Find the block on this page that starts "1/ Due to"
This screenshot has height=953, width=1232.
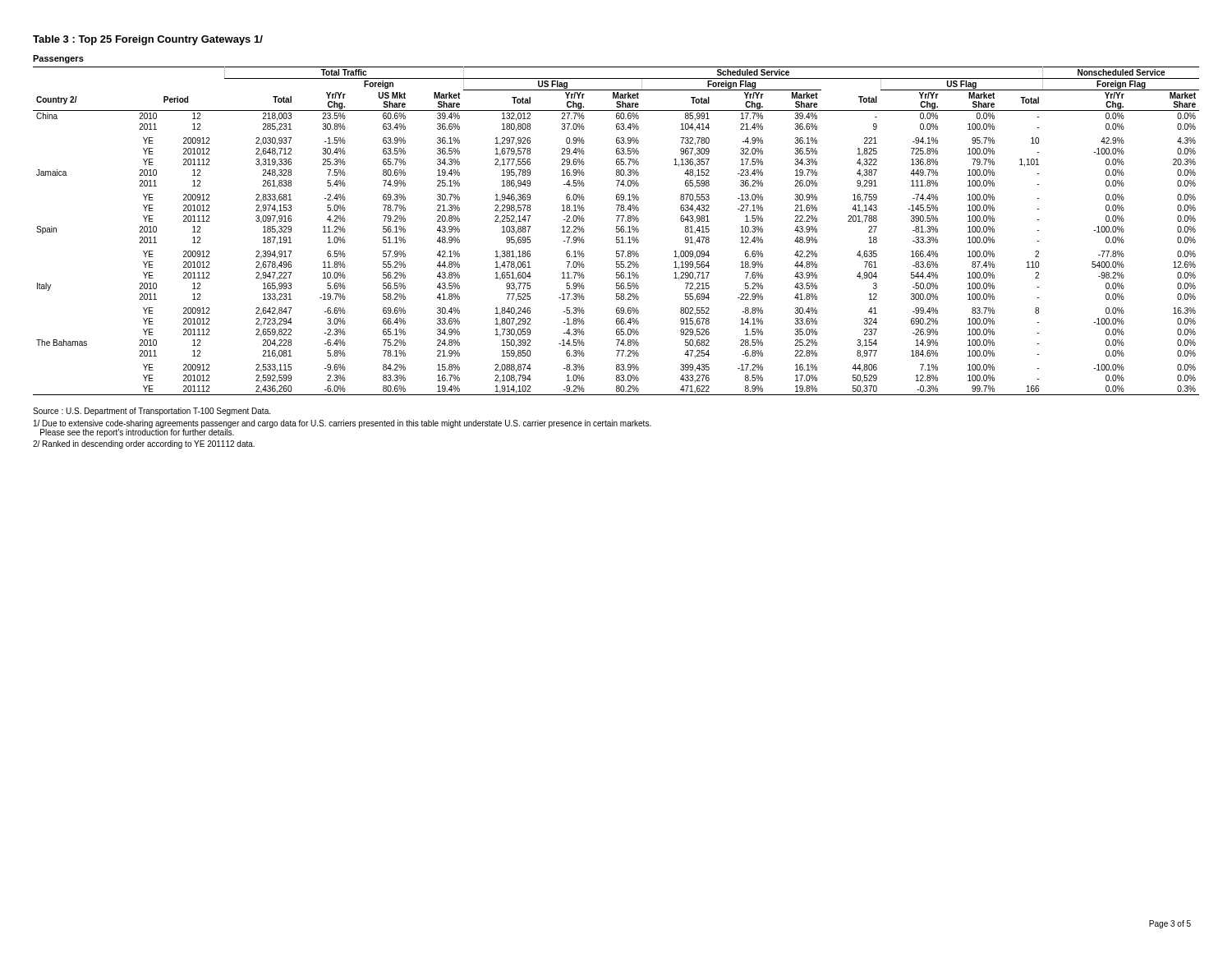(342, 428)
